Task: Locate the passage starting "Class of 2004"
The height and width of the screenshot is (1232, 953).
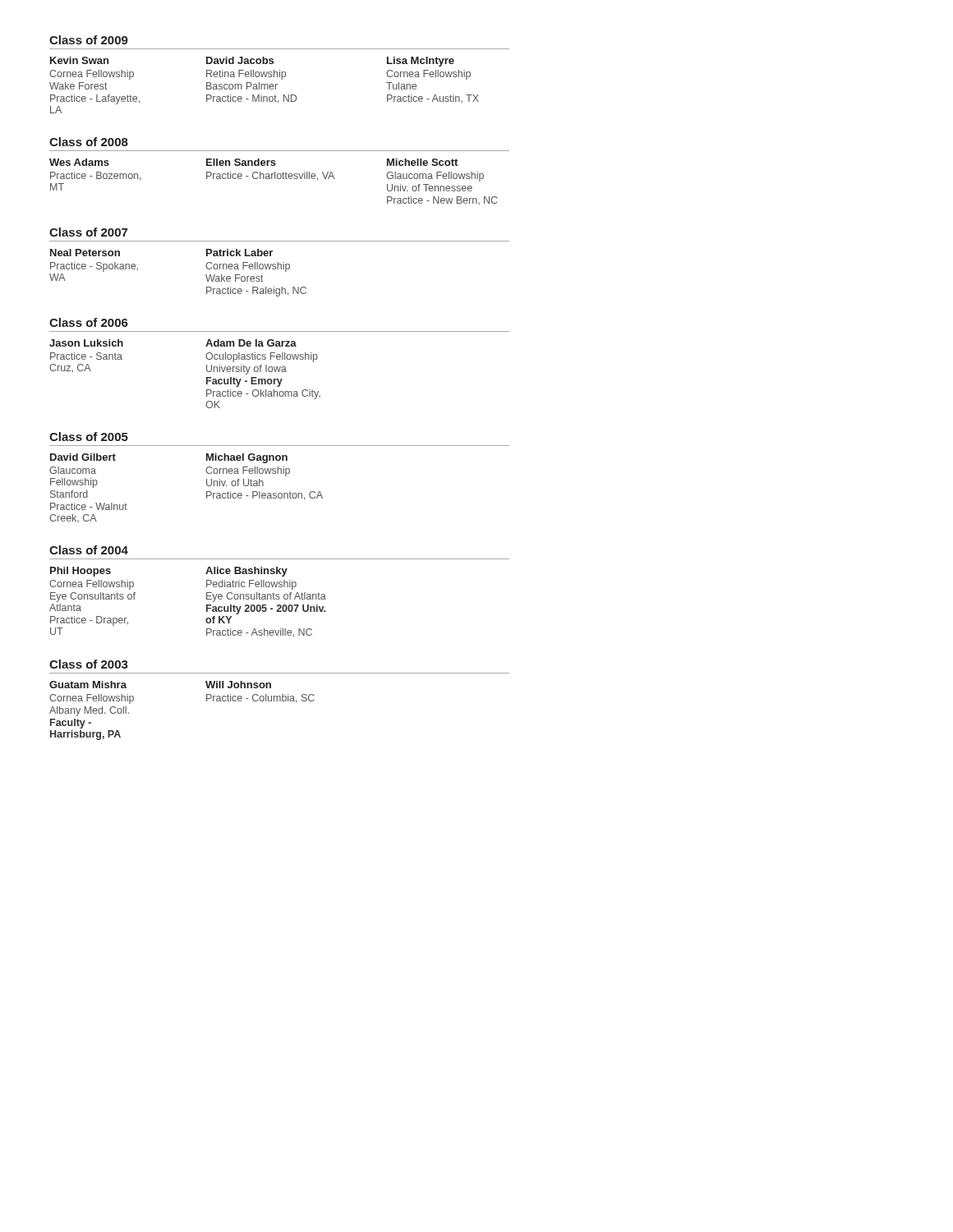Action: tap(89, 550)
